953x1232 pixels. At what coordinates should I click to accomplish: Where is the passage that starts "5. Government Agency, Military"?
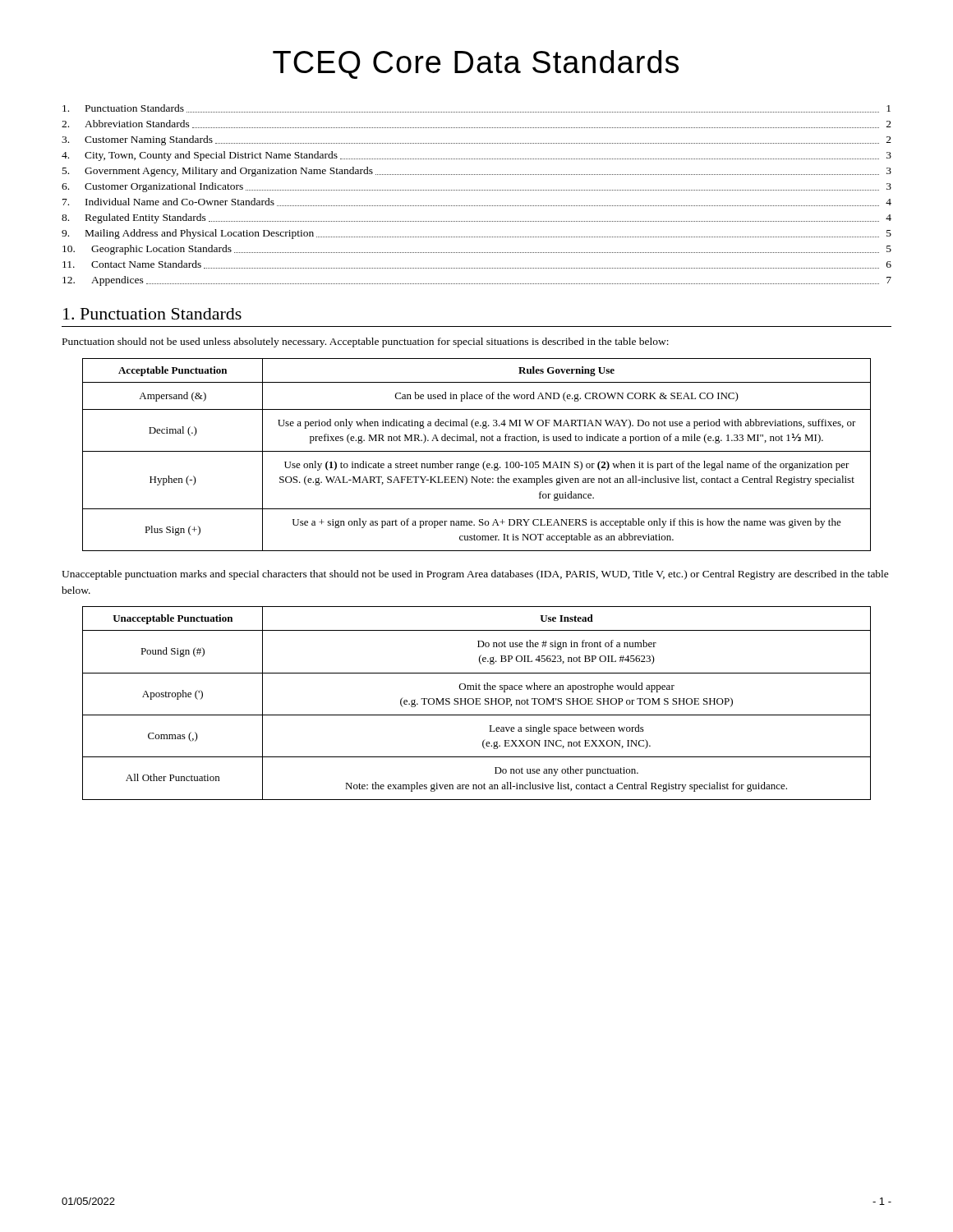(x=476, y=171)
